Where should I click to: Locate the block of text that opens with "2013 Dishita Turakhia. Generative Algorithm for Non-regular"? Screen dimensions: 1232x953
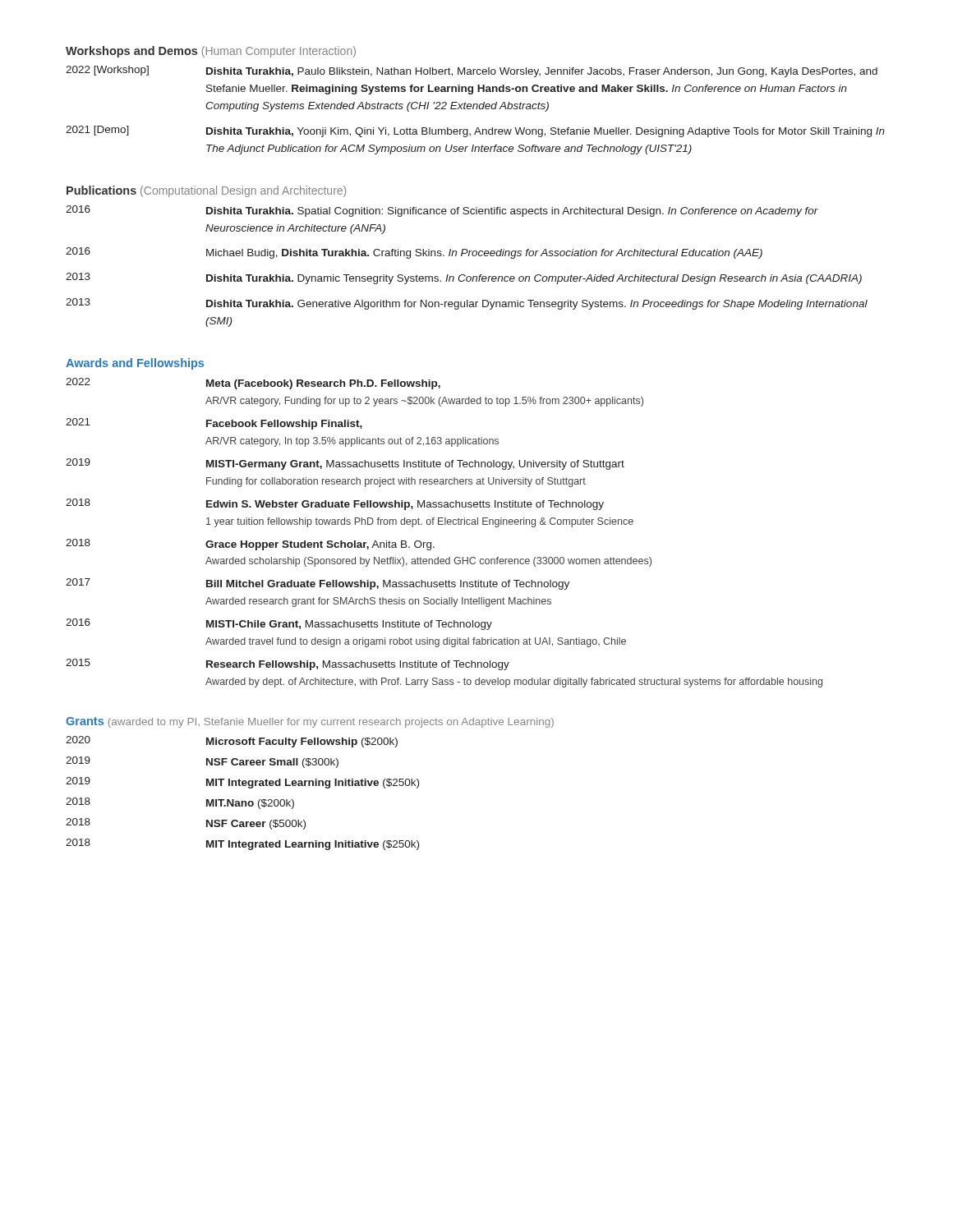click(476, 313)
